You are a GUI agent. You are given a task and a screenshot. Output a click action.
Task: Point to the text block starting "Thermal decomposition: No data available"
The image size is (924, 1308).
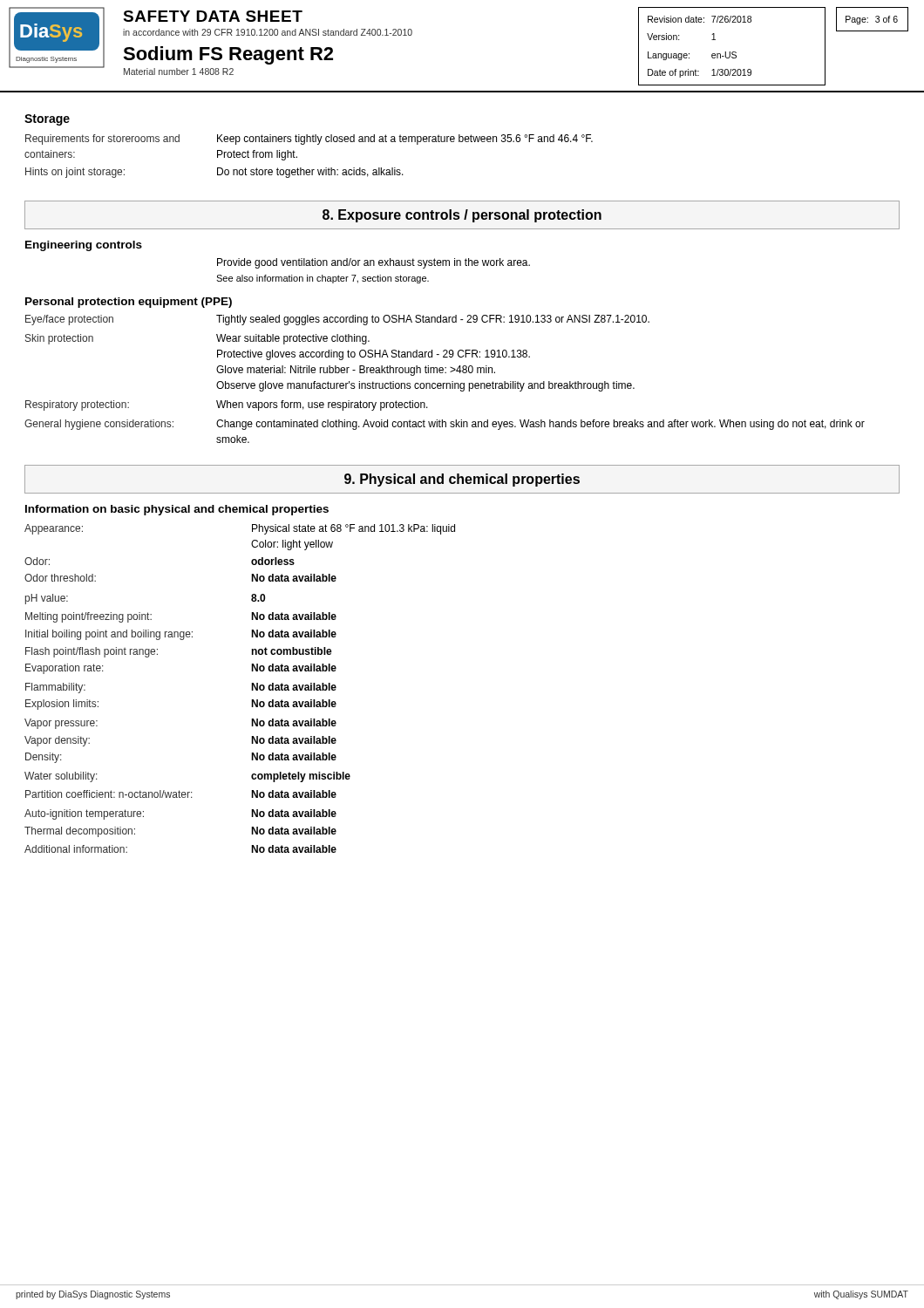pyautogui.click(x=83, y=831)
